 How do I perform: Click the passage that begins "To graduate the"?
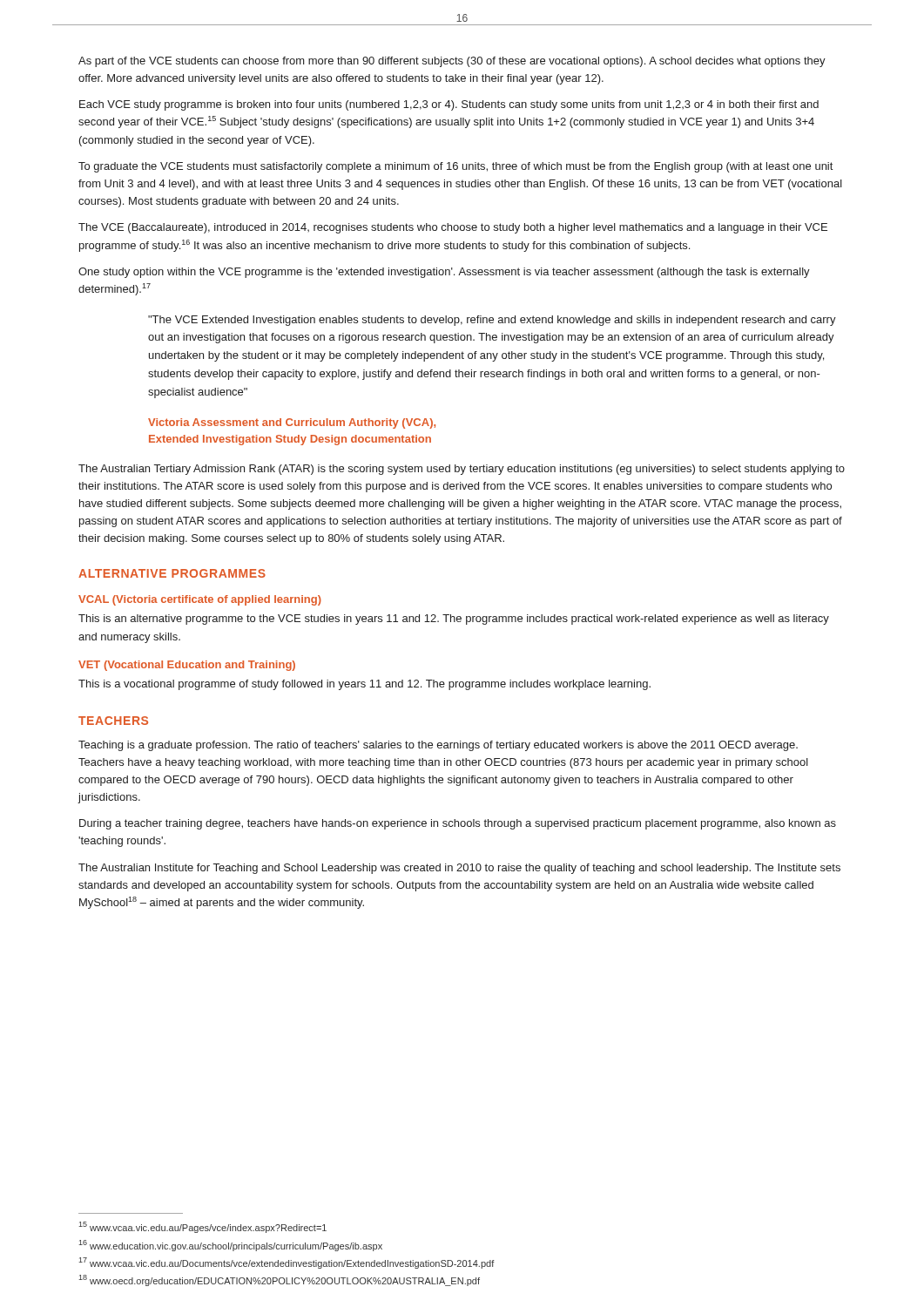pyautogui.click(x=462, y=184)
